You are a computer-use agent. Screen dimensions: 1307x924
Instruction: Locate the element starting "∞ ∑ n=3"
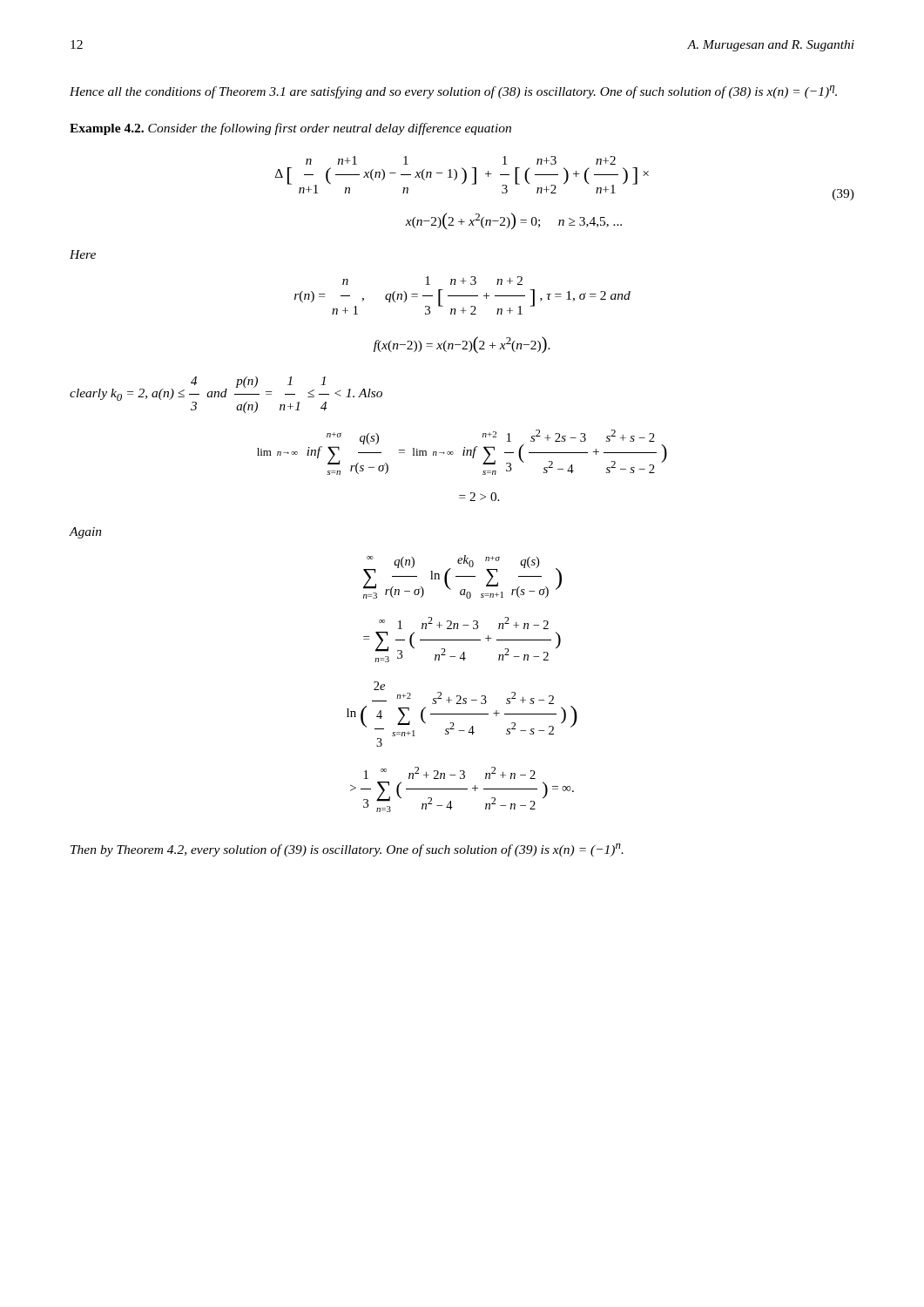[x=462, y=577]
